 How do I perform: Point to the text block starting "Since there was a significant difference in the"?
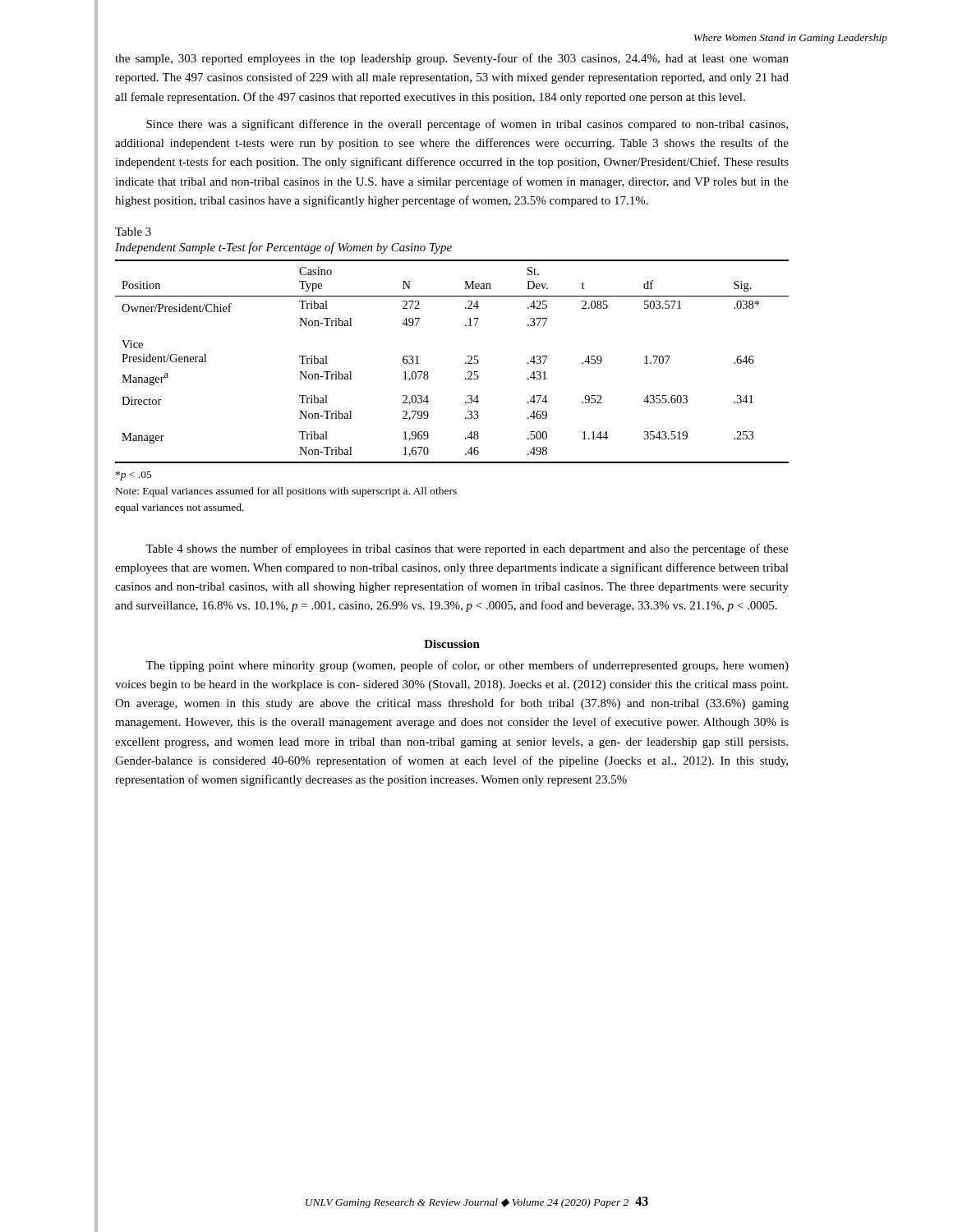coord(452,163)
